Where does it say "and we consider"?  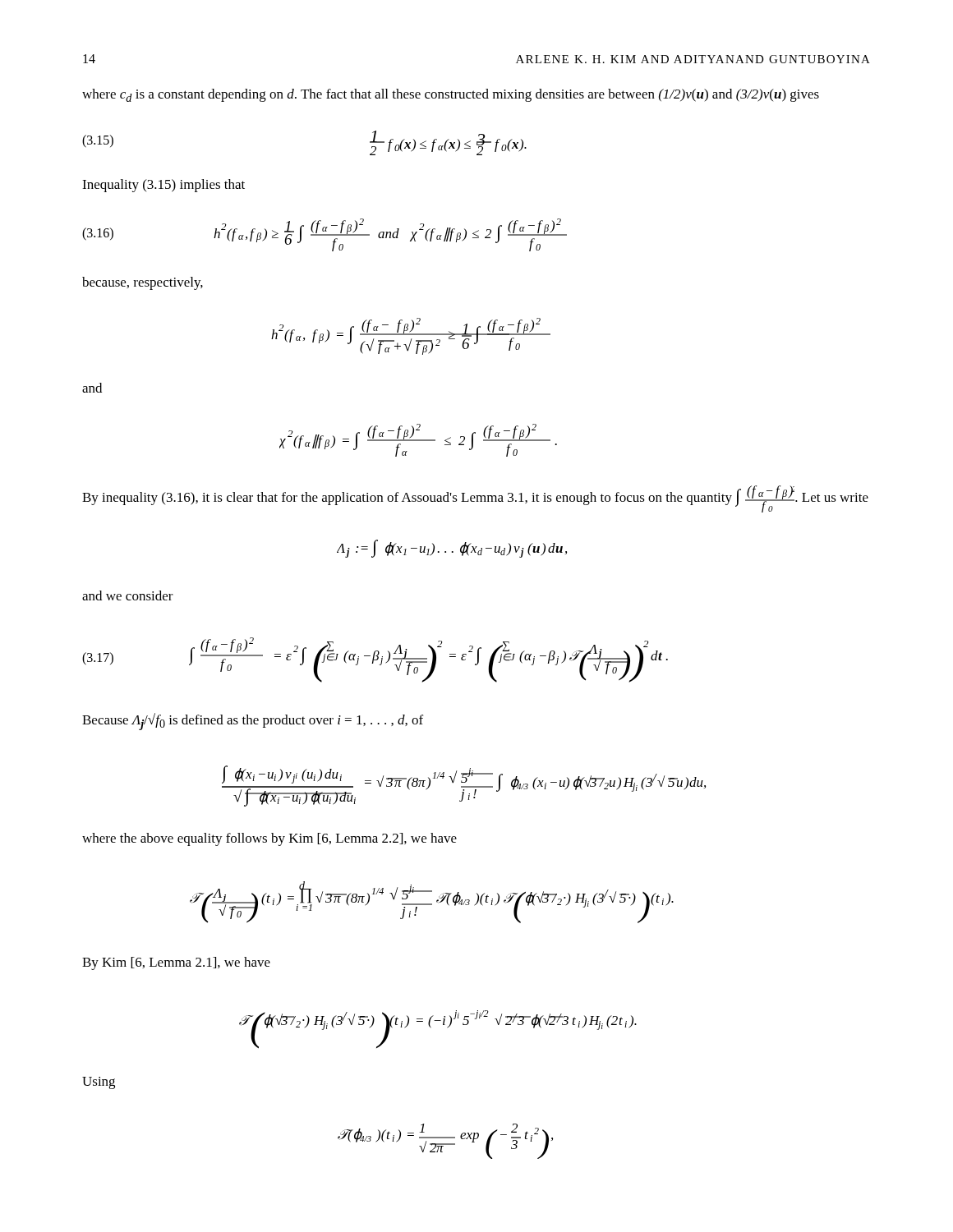pyautogui.click(x=128, y=595)
